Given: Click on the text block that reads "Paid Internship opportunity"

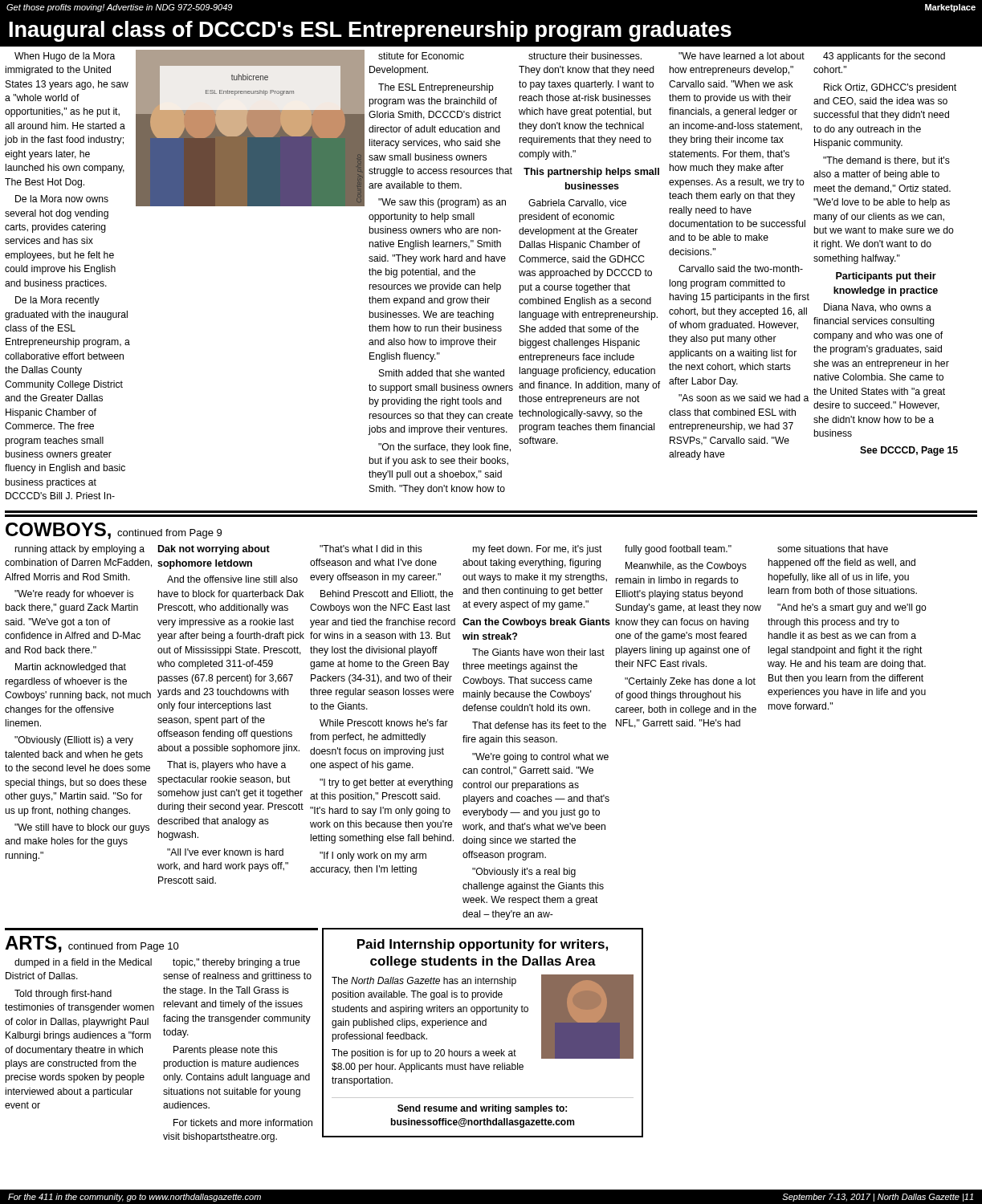Looking at the screenshot, I should pos(483,1033).
